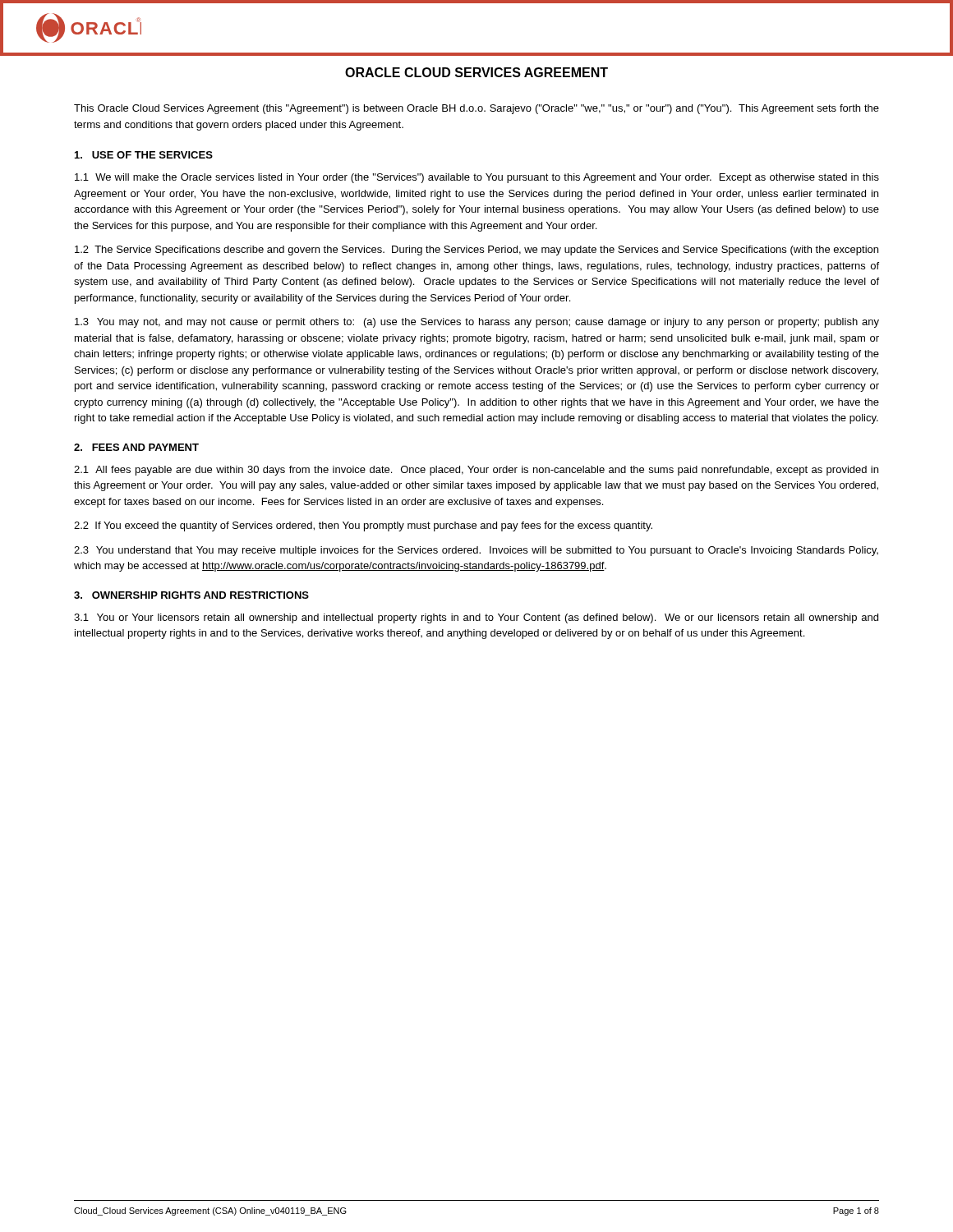
Task: Click on the block starting "ORACLE CLOUD SERVICES AGREEMENT"
Action: pos(476,73)
